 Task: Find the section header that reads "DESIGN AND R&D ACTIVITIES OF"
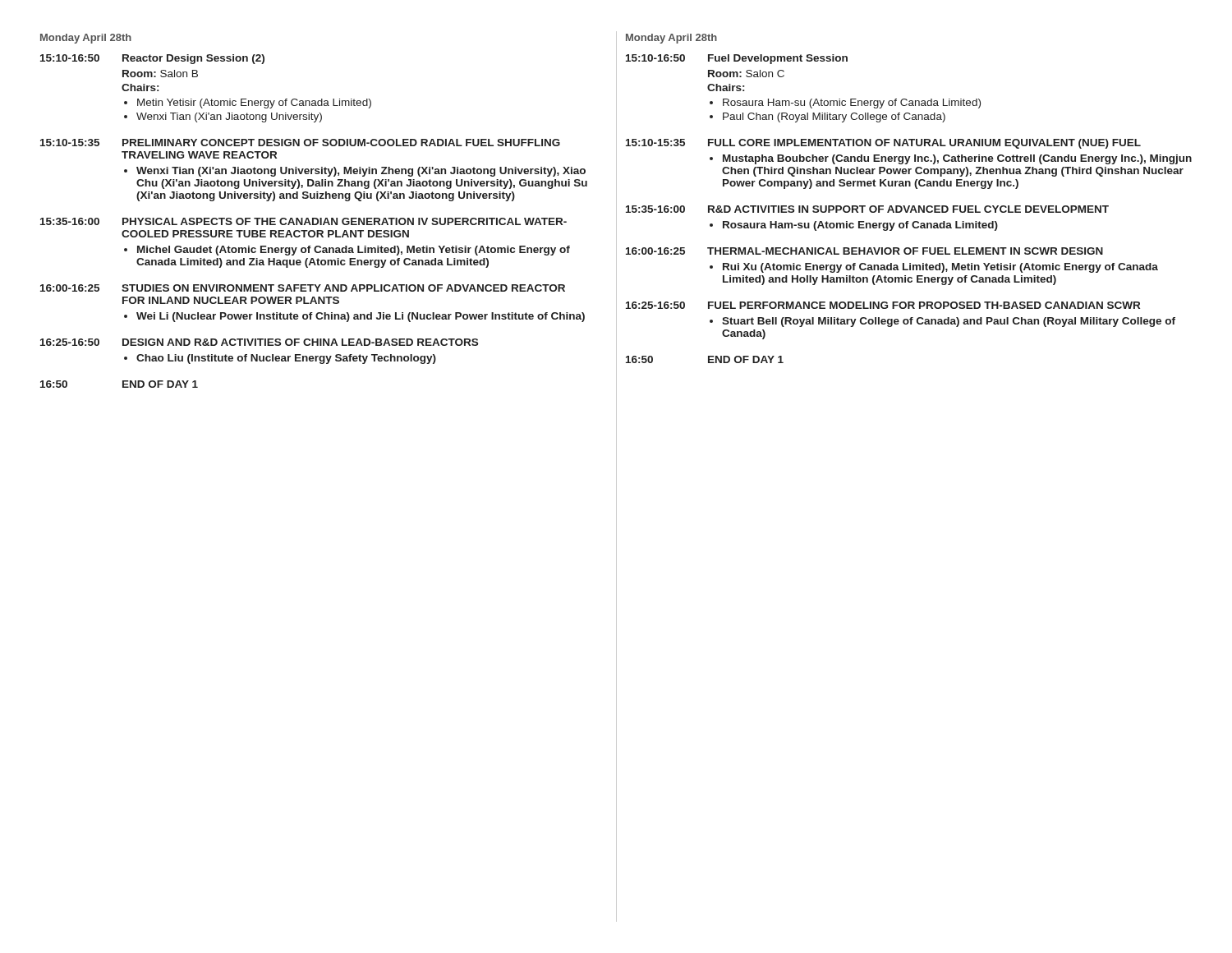click(x=300, y=342)
